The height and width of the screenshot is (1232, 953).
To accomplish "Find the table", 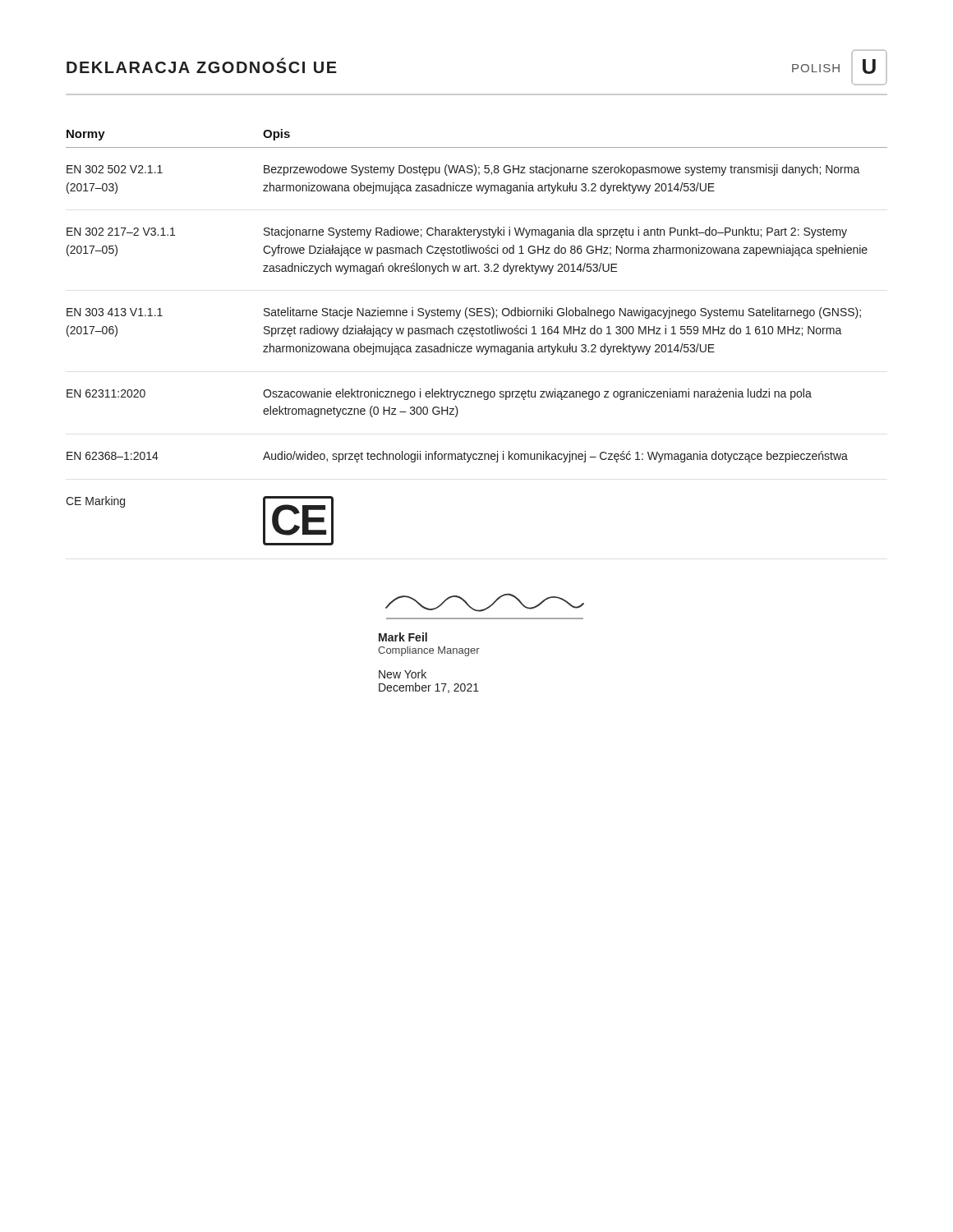I will coord(476,339).
